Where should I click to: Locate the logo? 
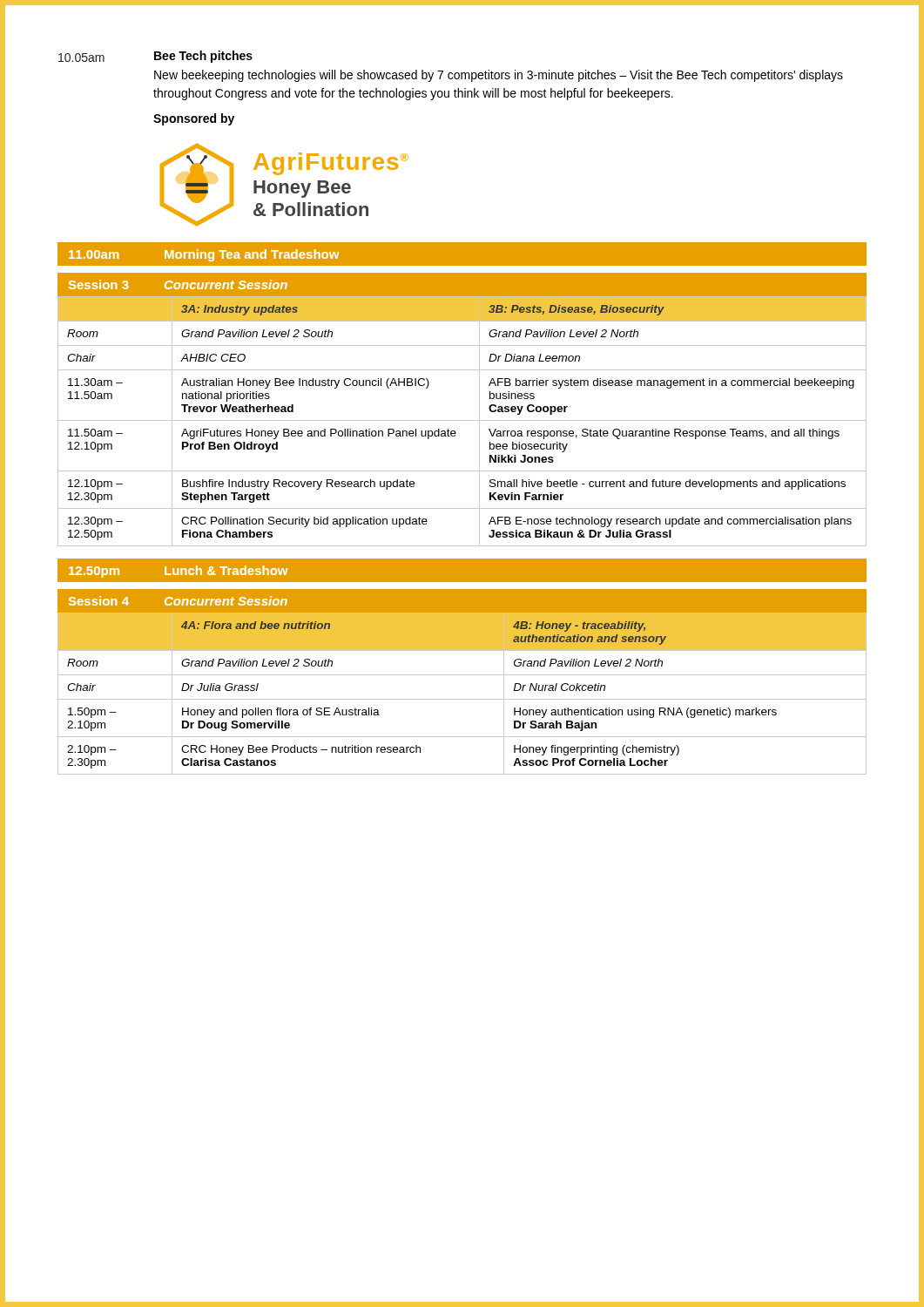coord(510,185)
